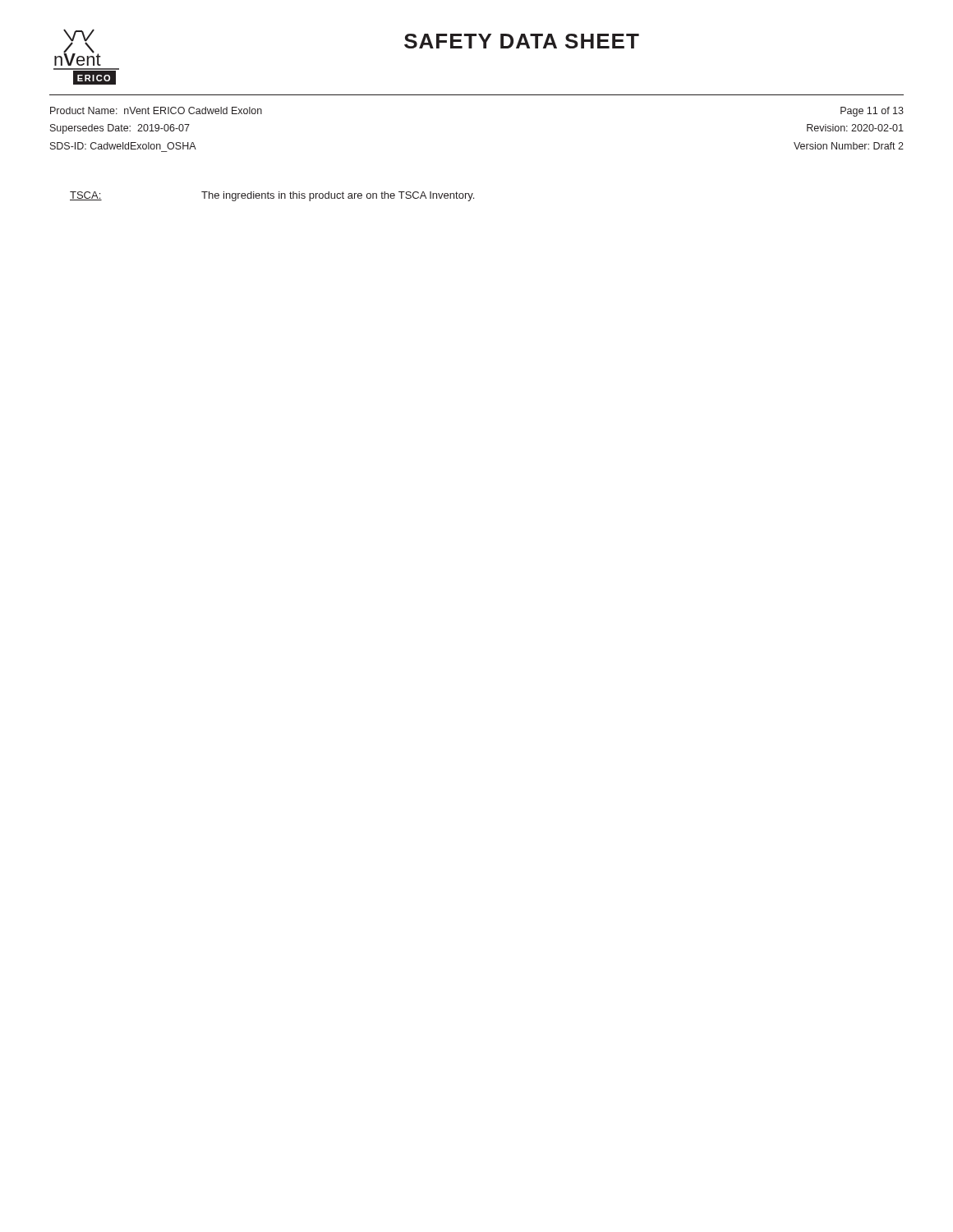Select the text block with the text "TSCA: The ingredients in this"
Screen dimensions: 1232x953
(262, 195)
